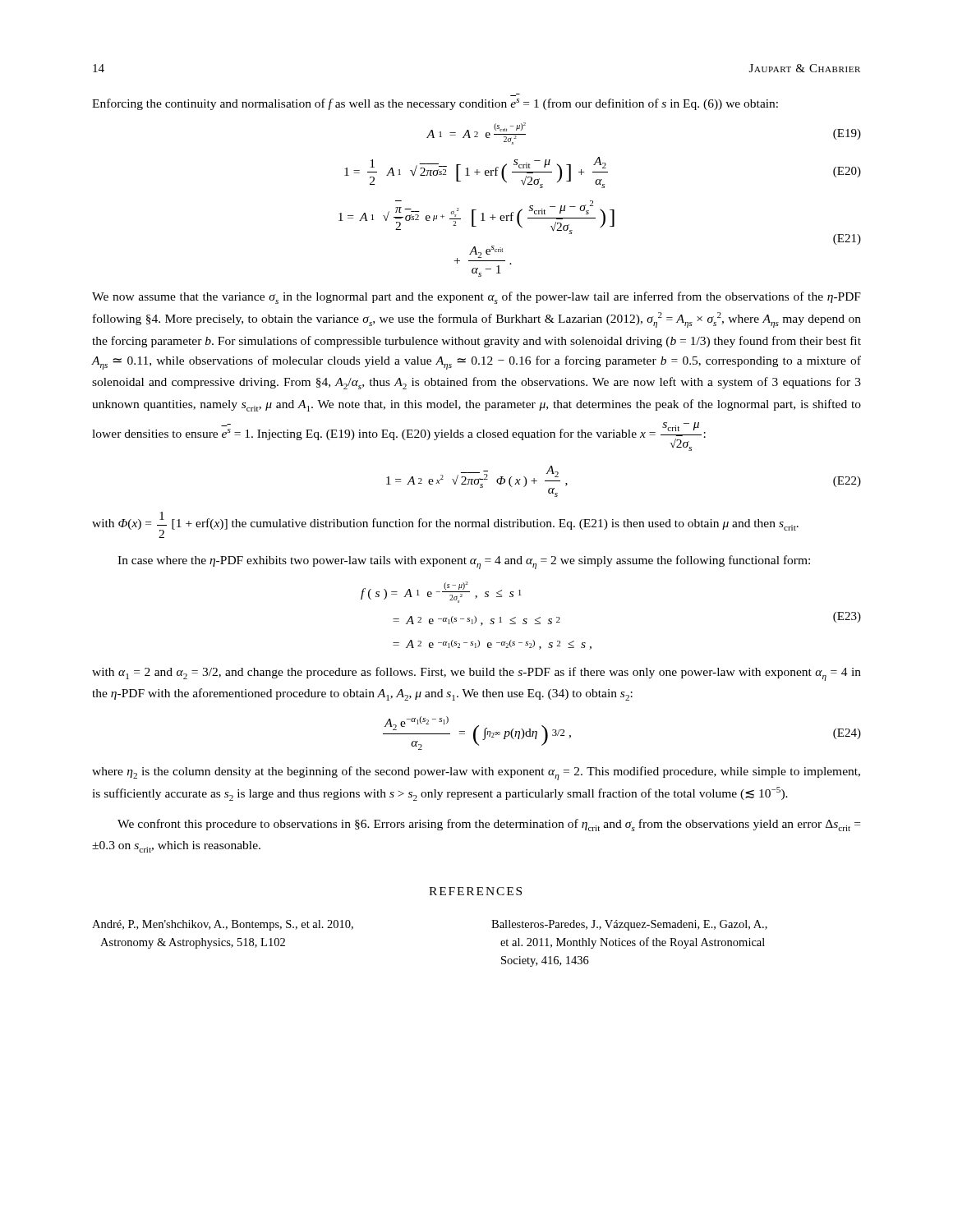Find the block on this page that starts "André, P., Men'shchikov, A., Bontemps, S.,"

223,933
